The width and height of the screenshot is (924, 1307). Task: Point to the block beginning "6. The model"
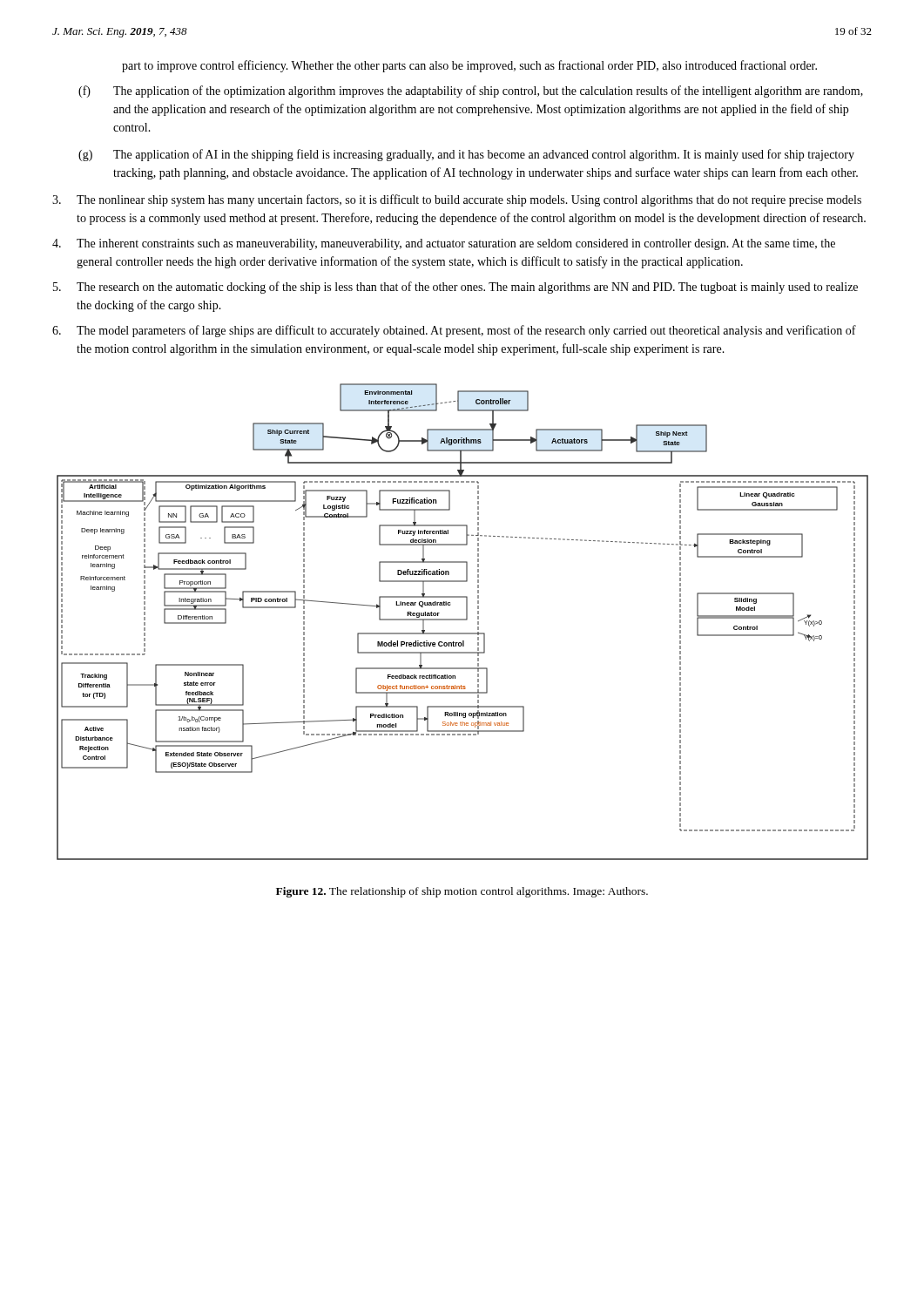[462, 340]
